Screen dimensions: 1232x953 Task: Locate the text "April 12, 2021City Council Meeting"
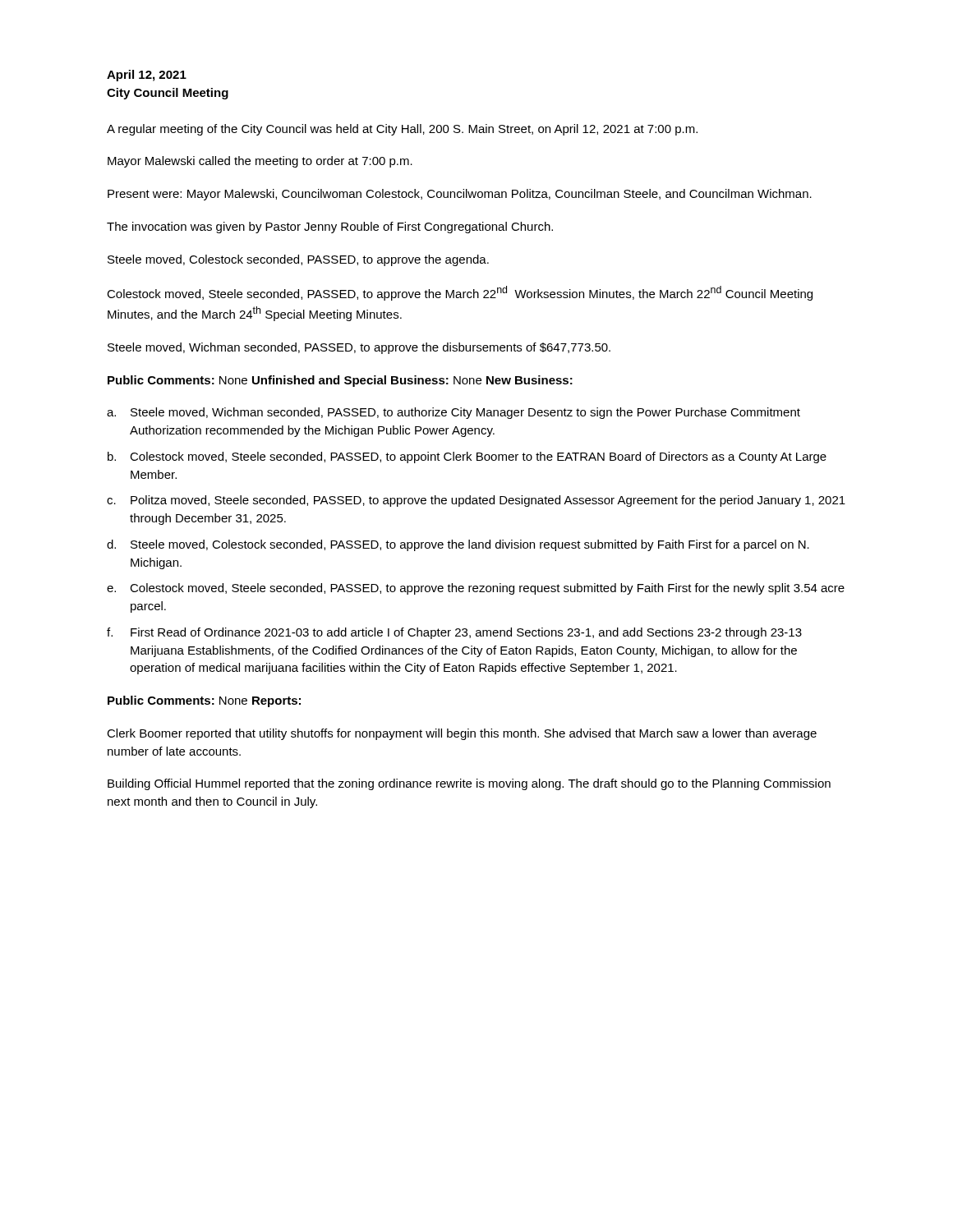tap(168, 84)
